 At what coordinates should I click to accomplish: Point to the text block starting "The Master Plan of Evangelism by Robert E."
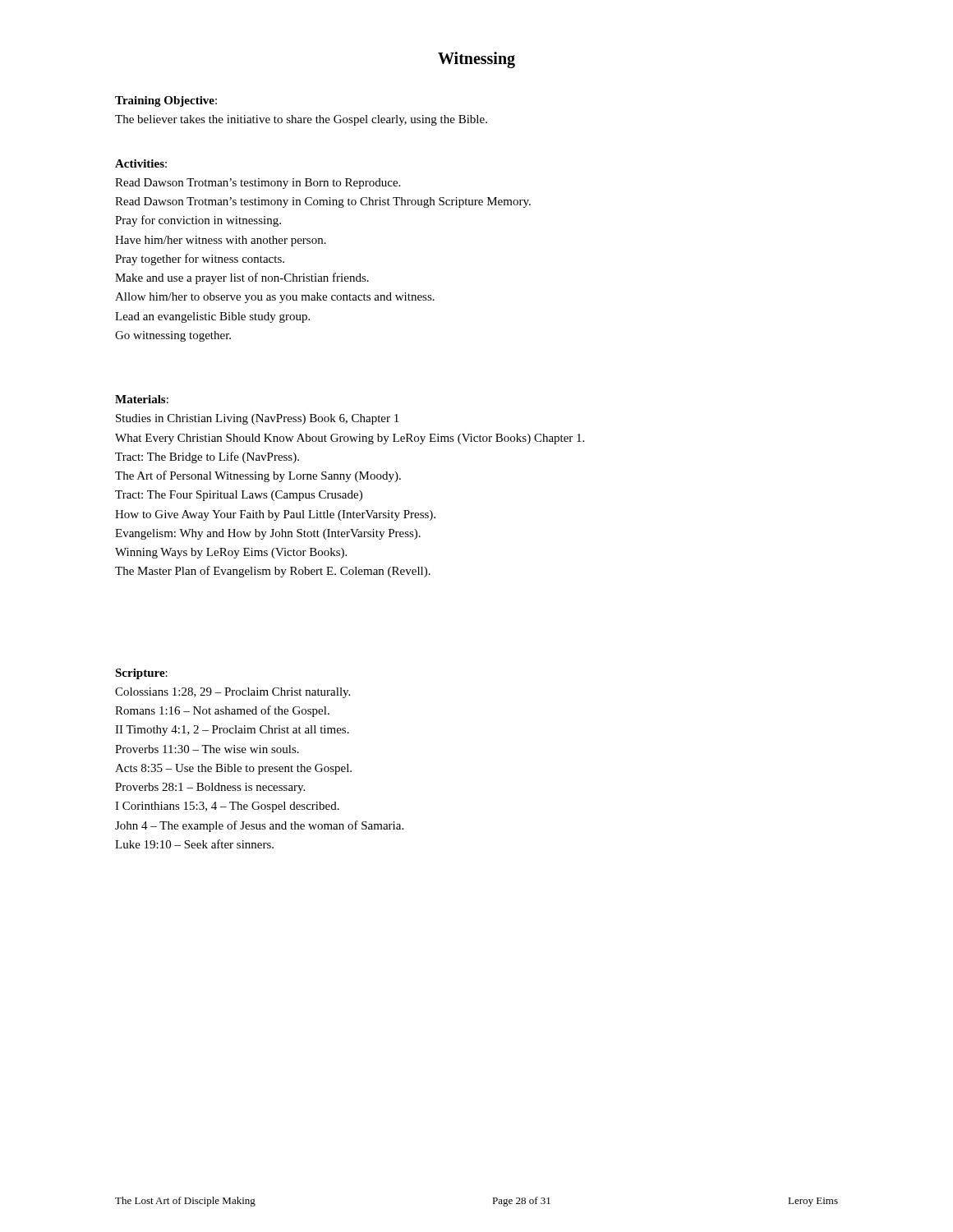273,571
